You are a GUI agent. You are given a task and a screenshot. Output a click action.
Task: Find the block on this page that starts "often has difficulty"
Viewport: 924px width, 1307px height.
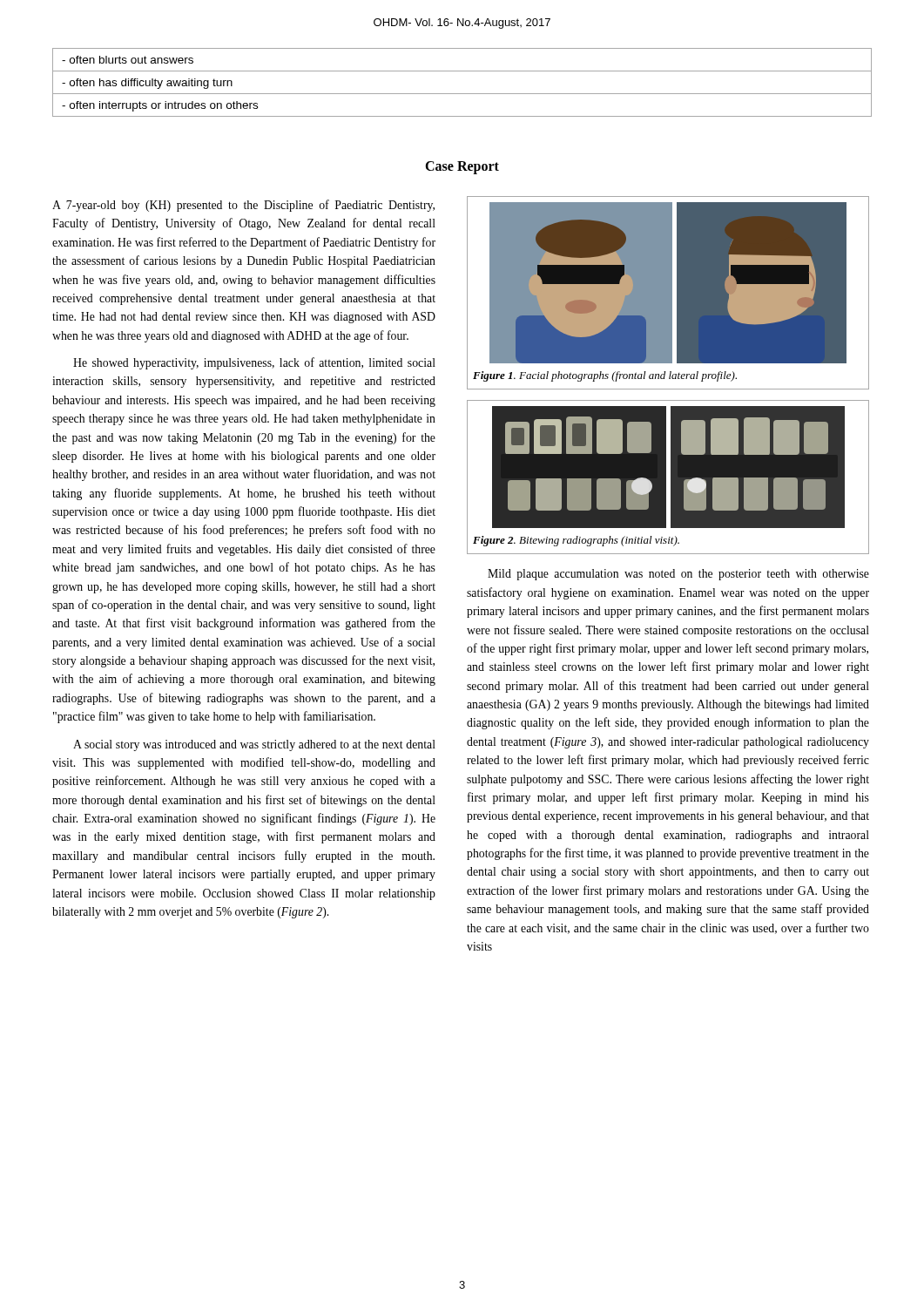(147, 82)
